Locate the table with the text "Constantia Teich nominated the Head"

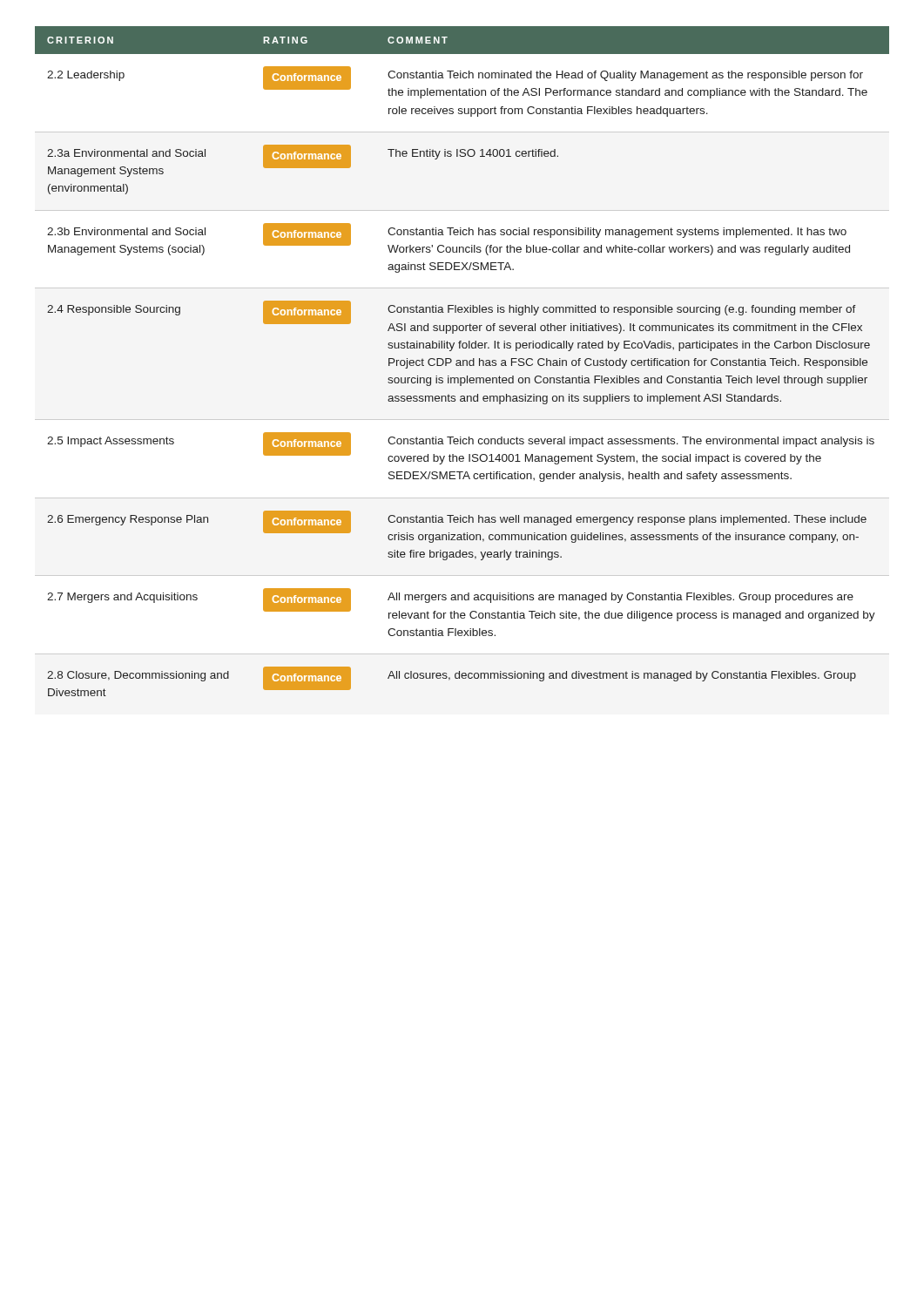(x=462, y=370)
